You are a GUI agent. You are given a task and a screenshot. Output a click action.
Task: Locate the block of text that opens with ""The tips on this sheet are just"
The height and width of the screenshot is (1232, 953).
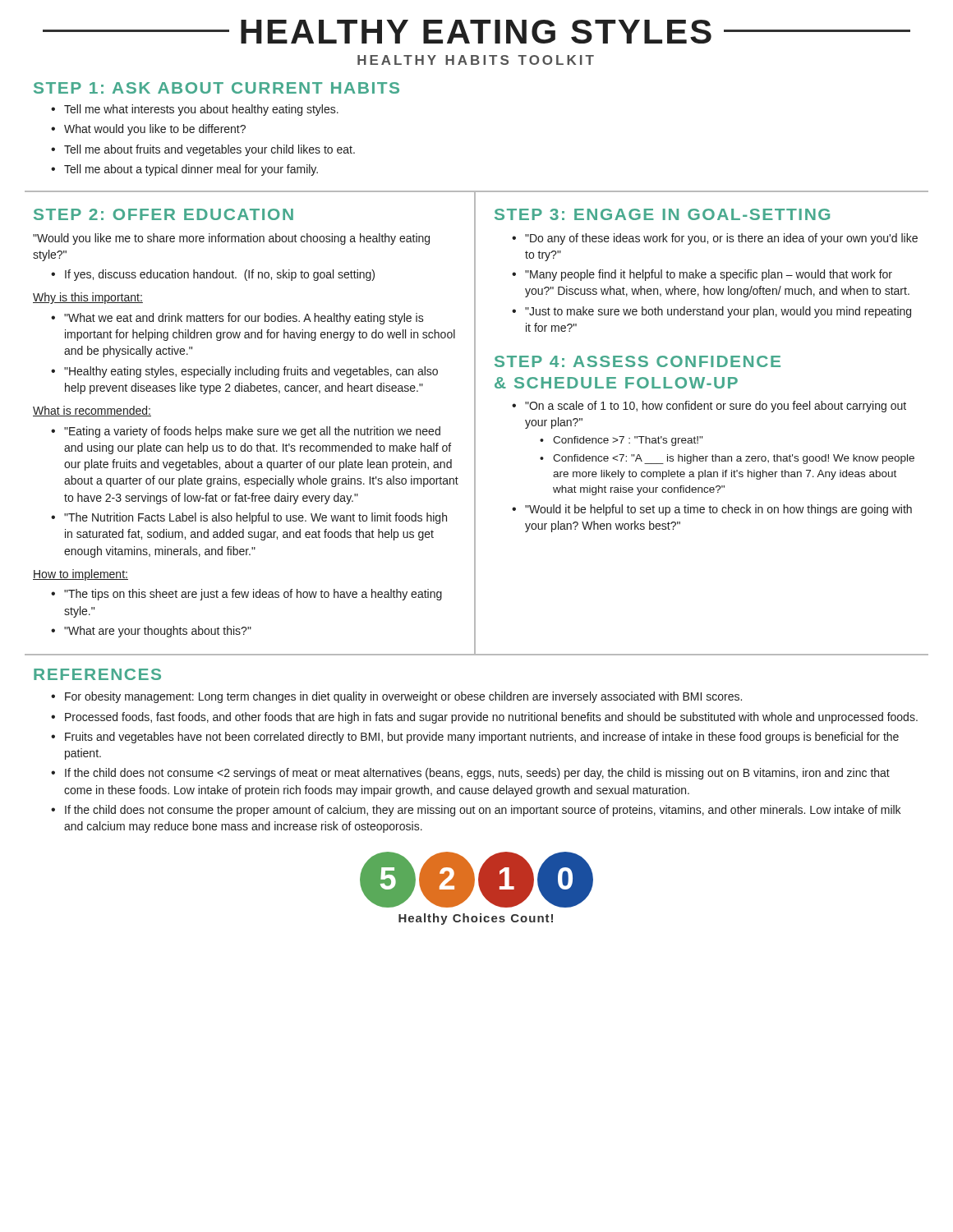point(253,602)
